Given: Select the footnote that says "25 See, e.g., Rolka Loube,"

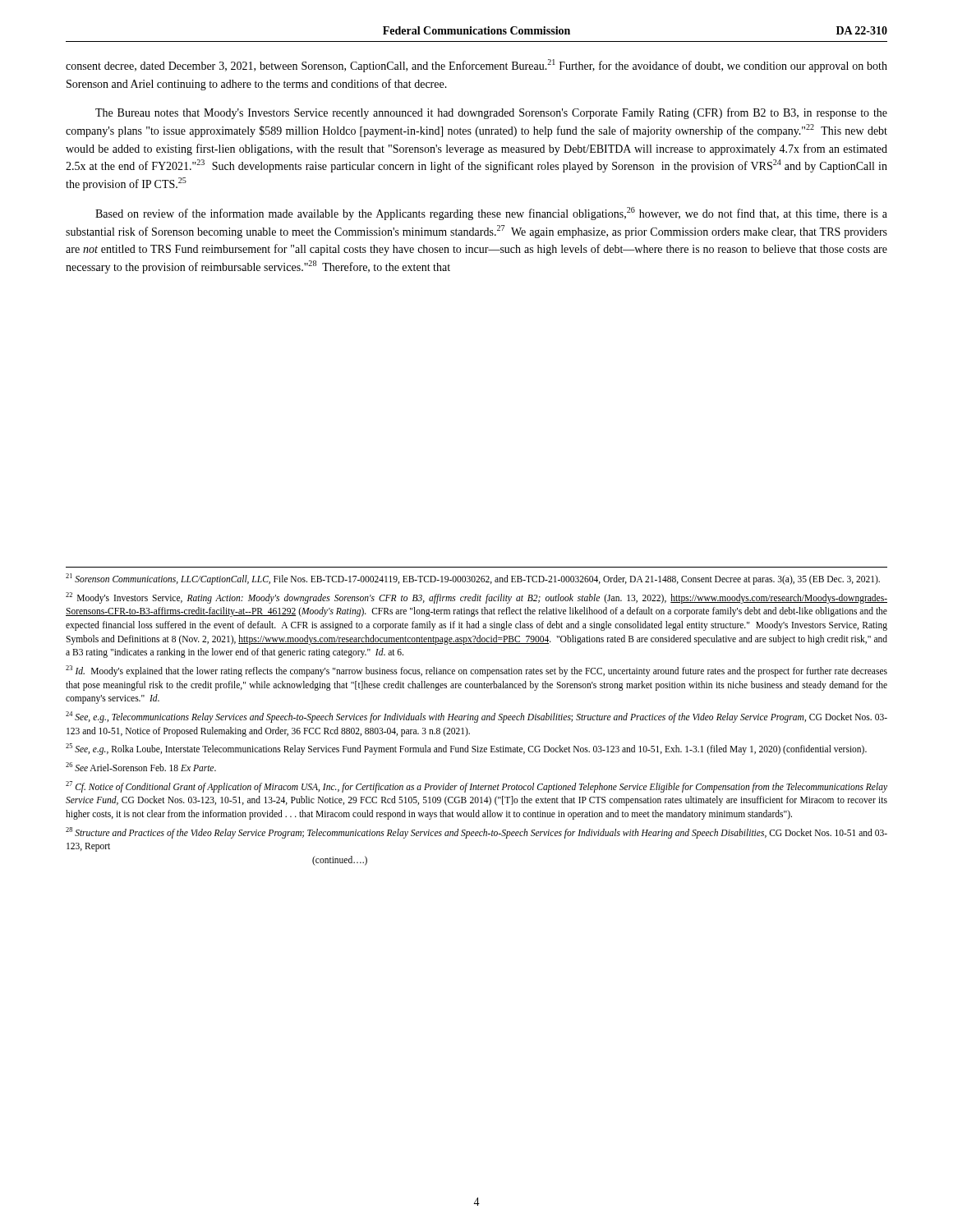Looking at the screenshot, I should point(466,749).
